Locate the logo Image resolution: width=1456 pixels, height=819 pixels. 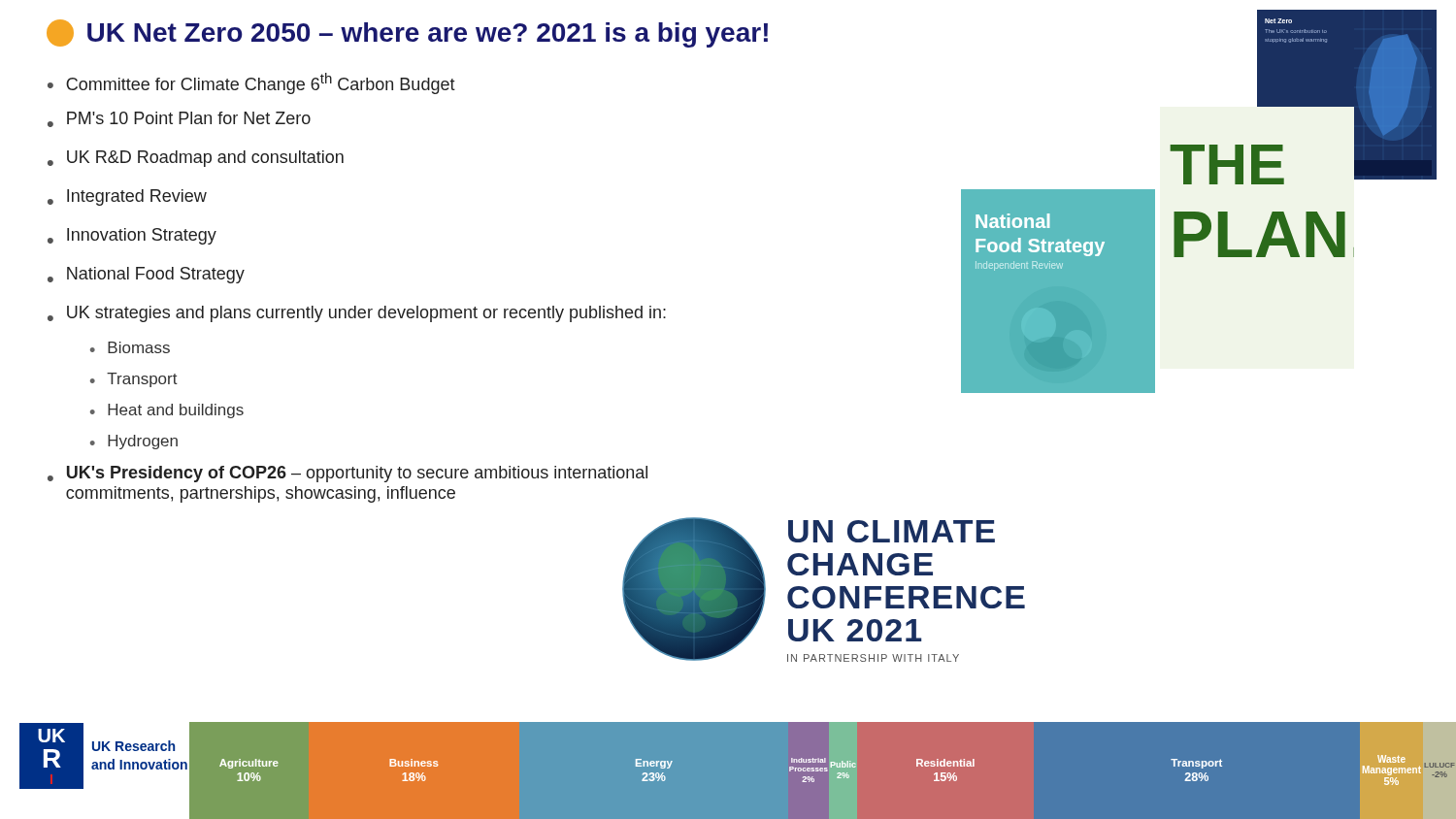[x=104, y=755]
